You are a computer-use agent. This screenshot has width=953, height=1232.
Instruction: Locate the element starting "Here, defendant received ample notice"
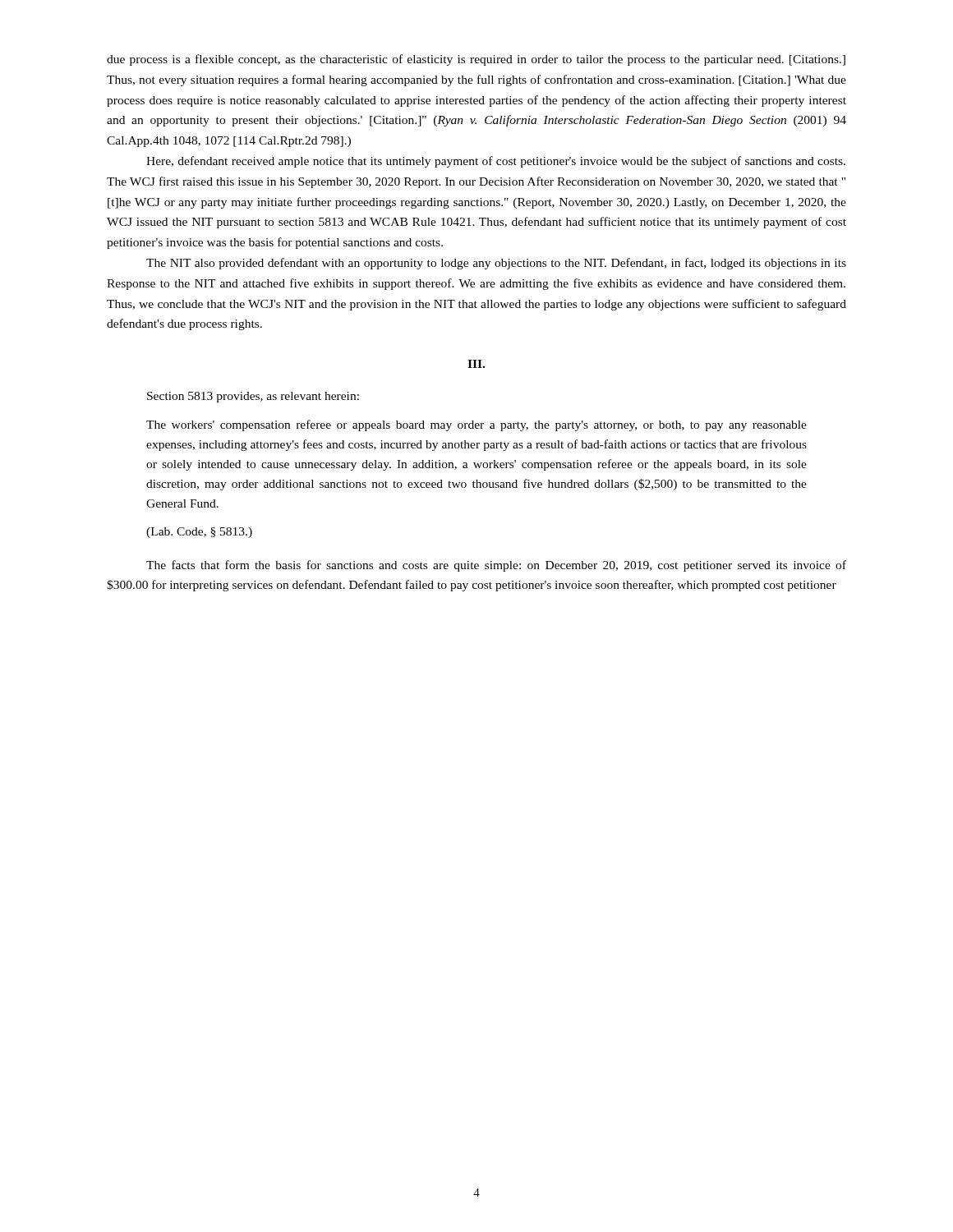[476, 202]
